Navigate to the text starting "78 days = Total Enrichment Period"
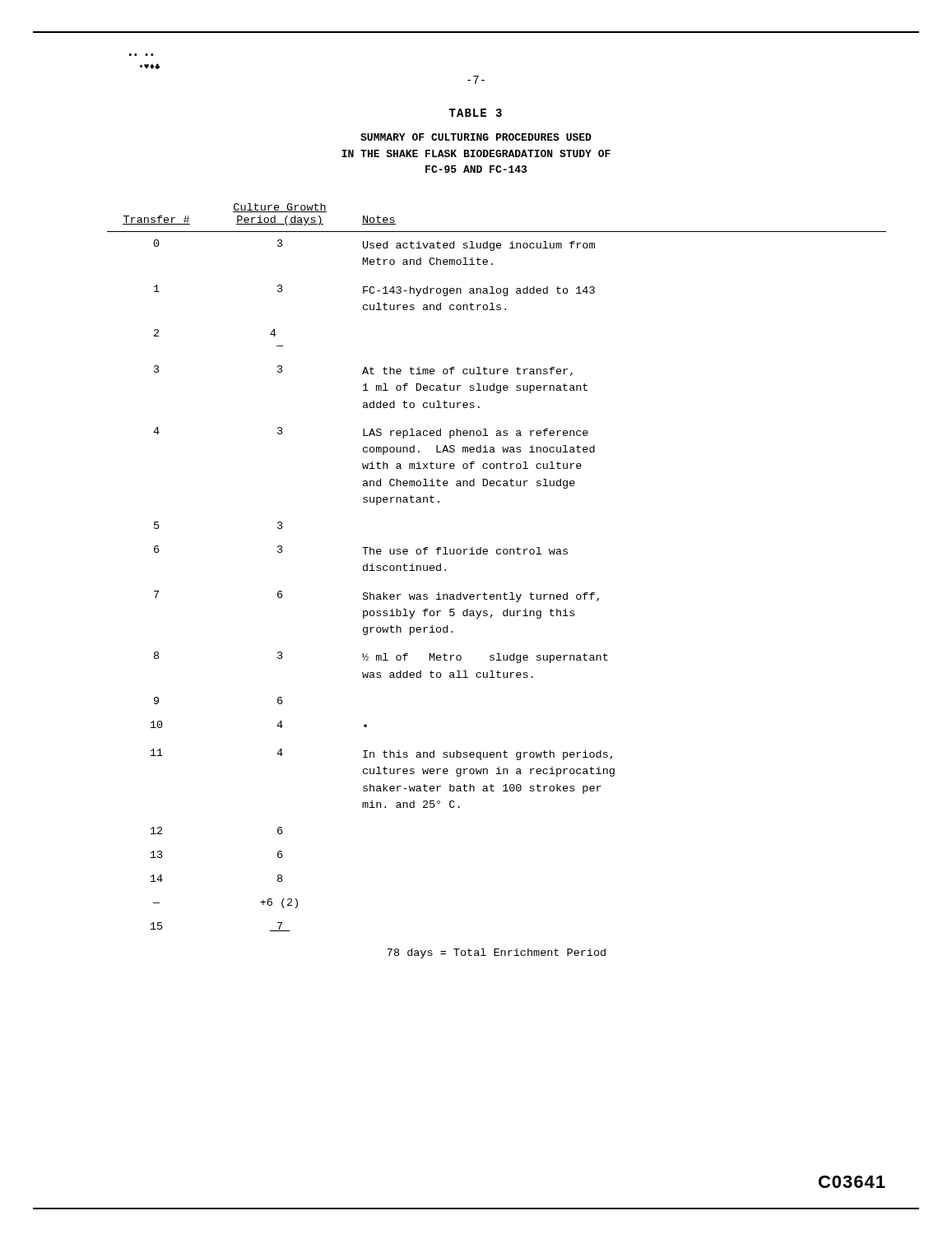 click(x=497, y=953)
